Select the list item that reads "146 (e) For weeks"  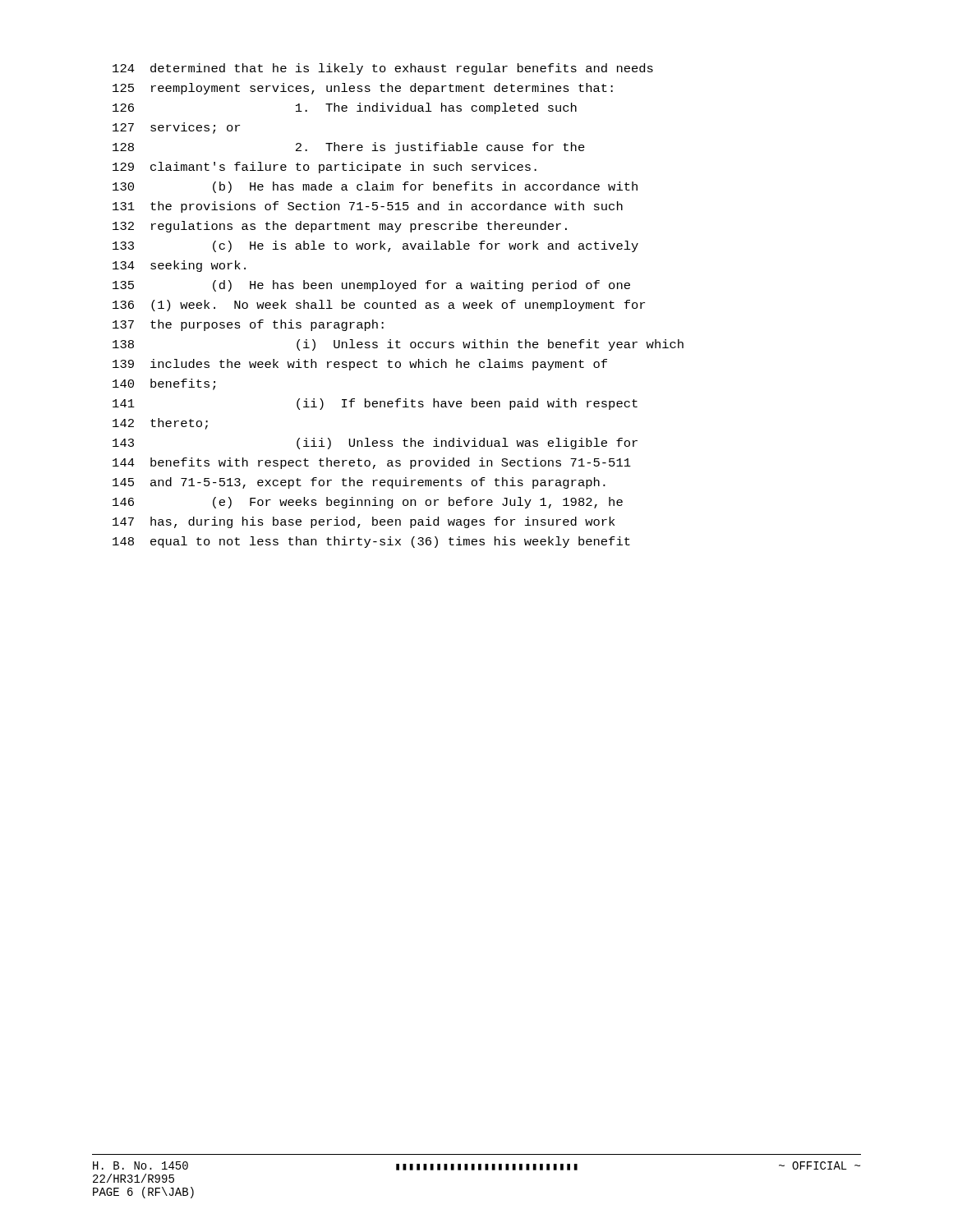(358, 503)
